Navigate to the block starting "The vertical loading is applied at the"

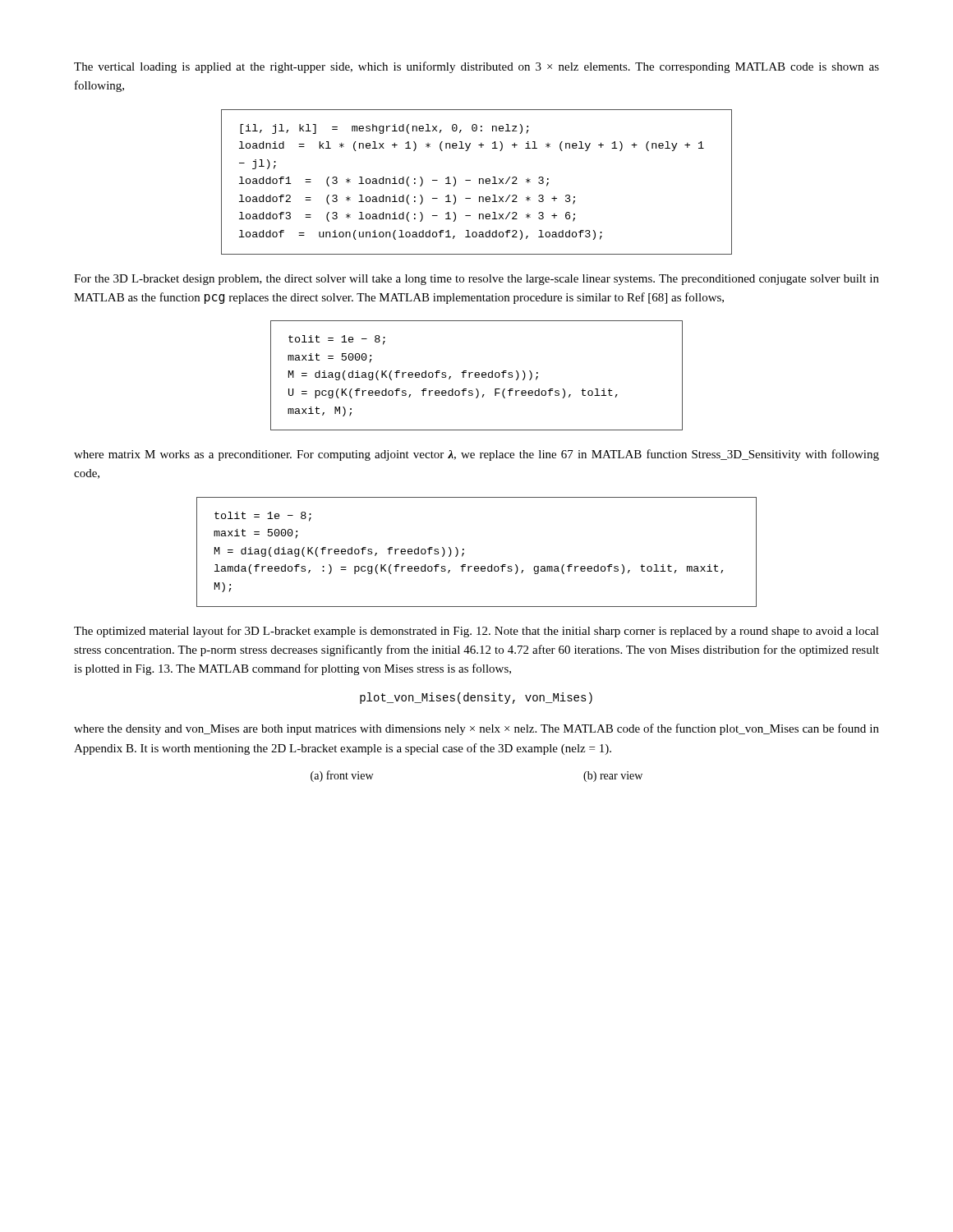476,76
